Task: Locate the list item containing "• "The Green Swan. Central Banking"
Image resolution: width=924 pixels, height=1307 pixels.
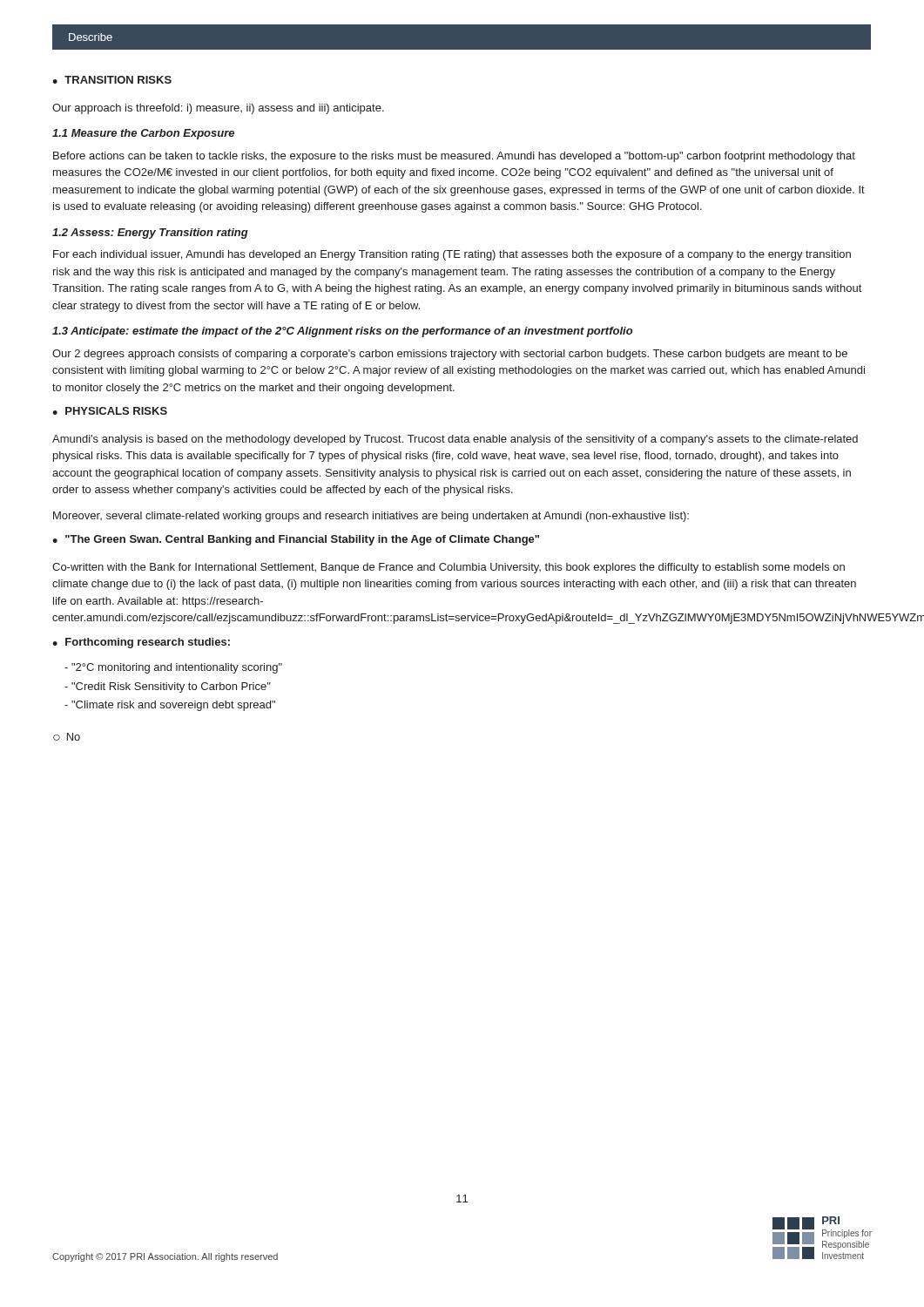Action: (x=296, y=542)
